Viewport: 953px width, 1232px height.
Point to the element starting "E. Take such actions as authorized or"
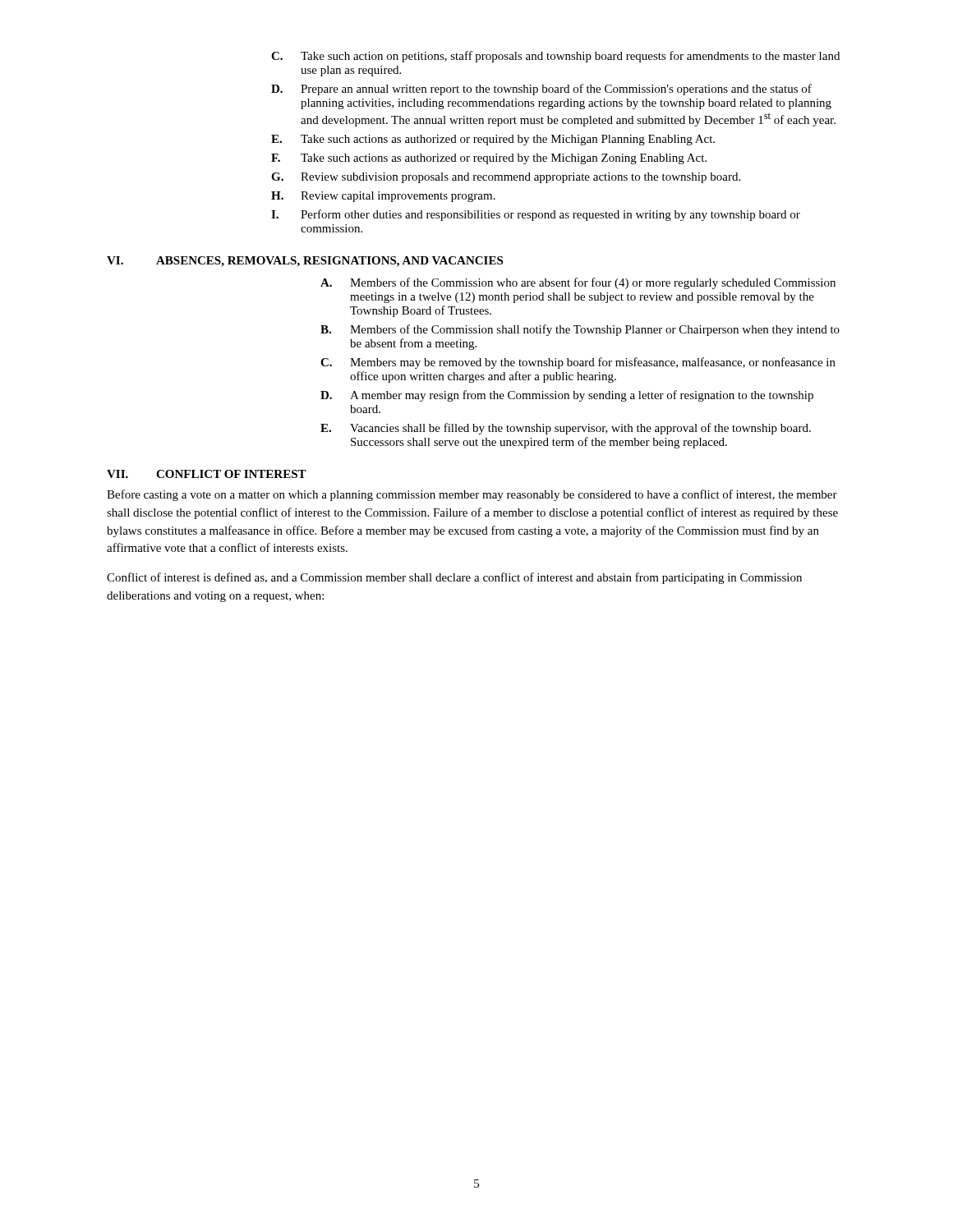[x=559, y=139]
